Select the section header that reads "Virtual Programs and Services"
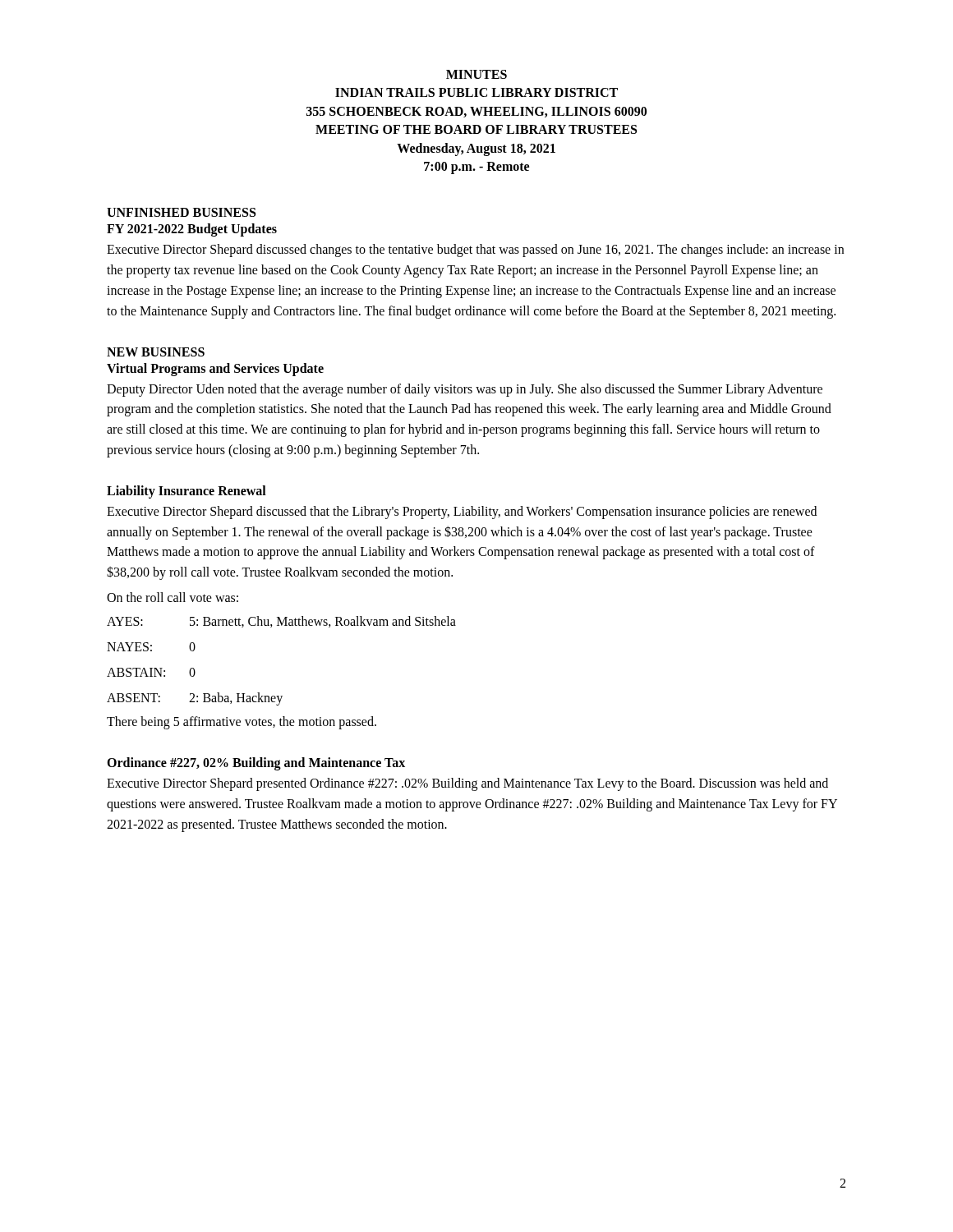 click(x=215, y=368)
